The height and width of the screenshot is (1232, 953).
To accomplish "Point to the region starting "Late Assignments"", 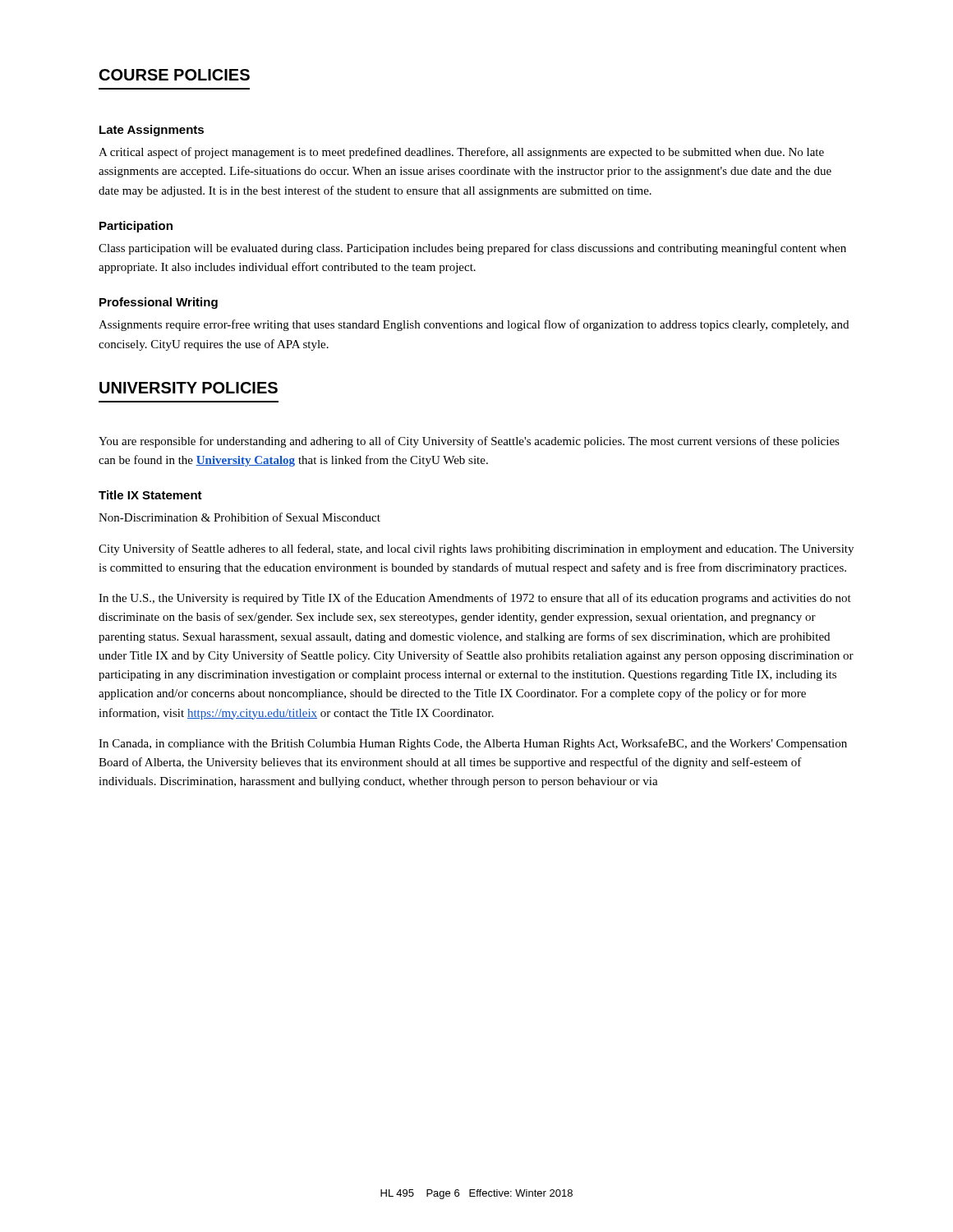I will 152,131.
